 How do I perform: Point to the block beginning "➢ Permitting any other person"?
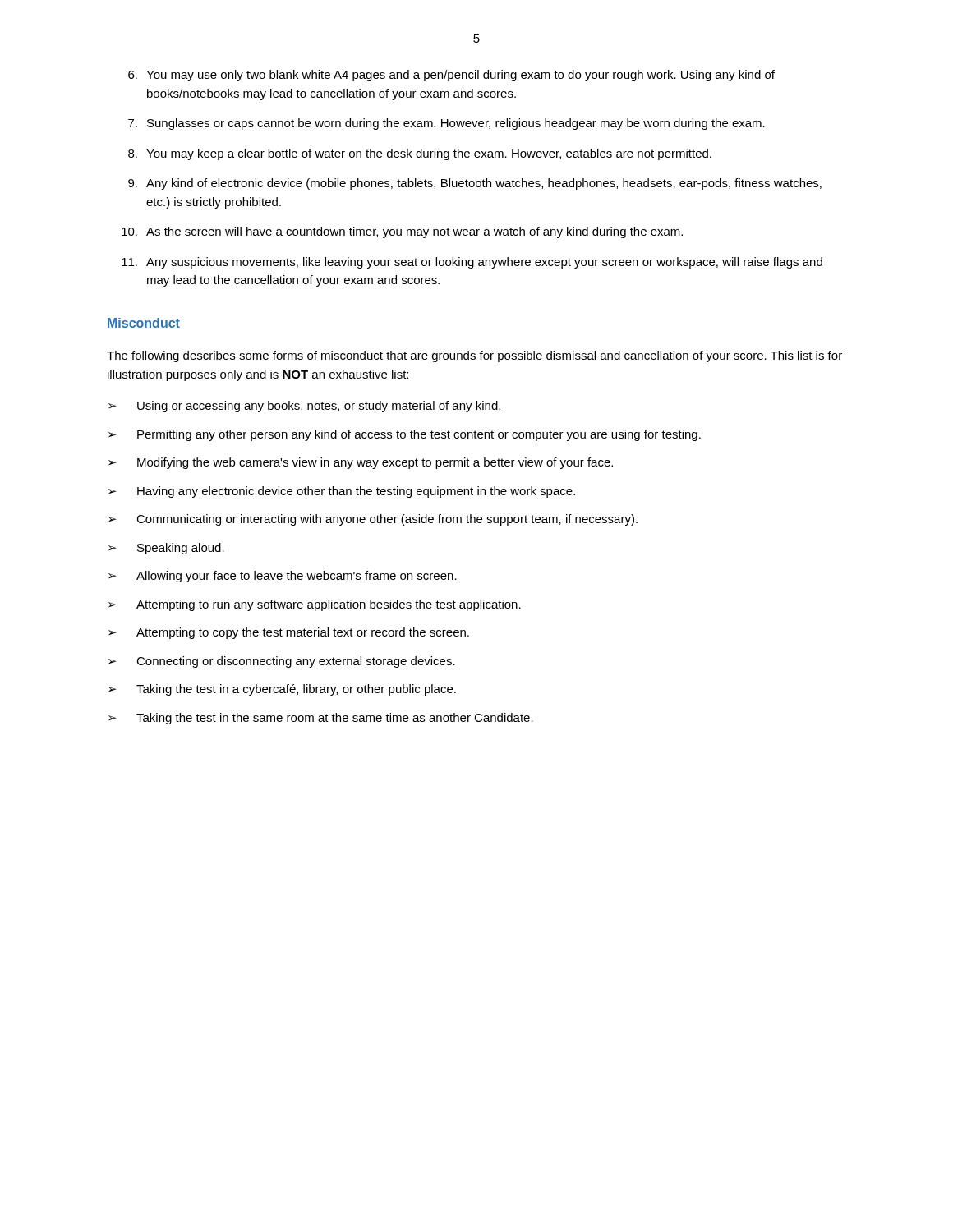476,434
